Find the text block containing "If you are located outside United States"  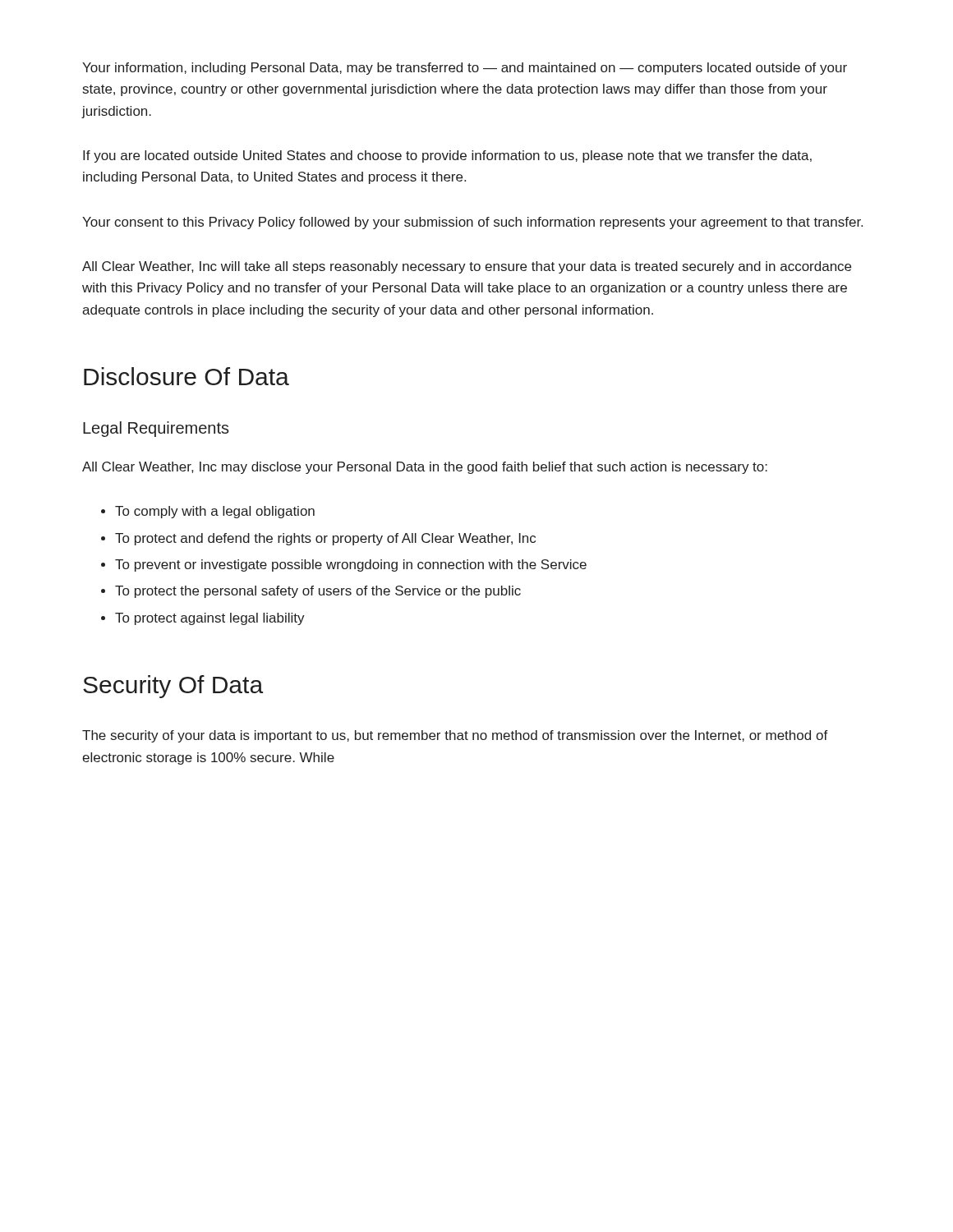pos(447,166)
